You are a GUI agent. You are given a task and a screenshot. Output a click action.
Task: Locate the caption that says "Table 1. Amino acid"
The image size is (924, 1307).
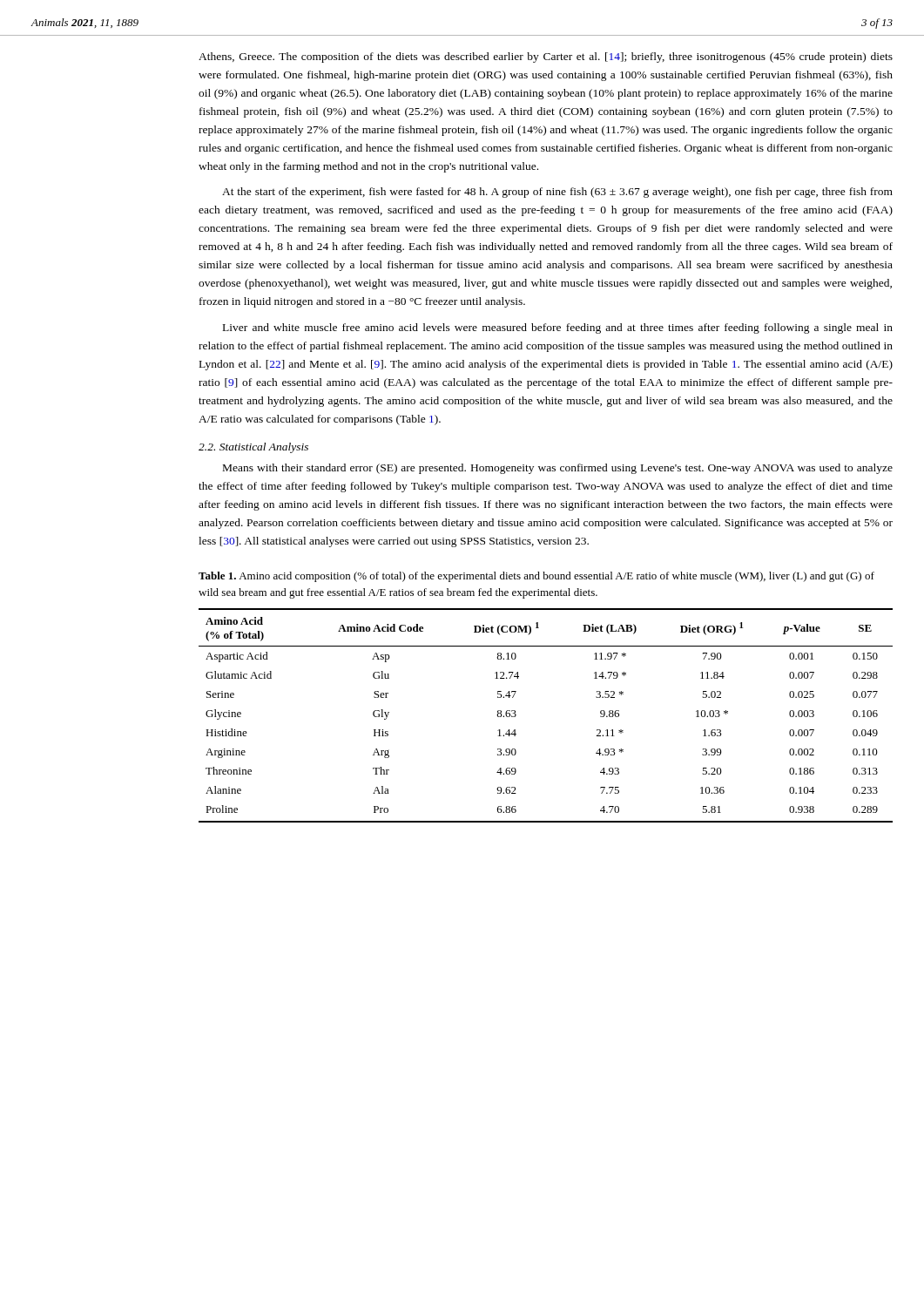tap(536, 584)
